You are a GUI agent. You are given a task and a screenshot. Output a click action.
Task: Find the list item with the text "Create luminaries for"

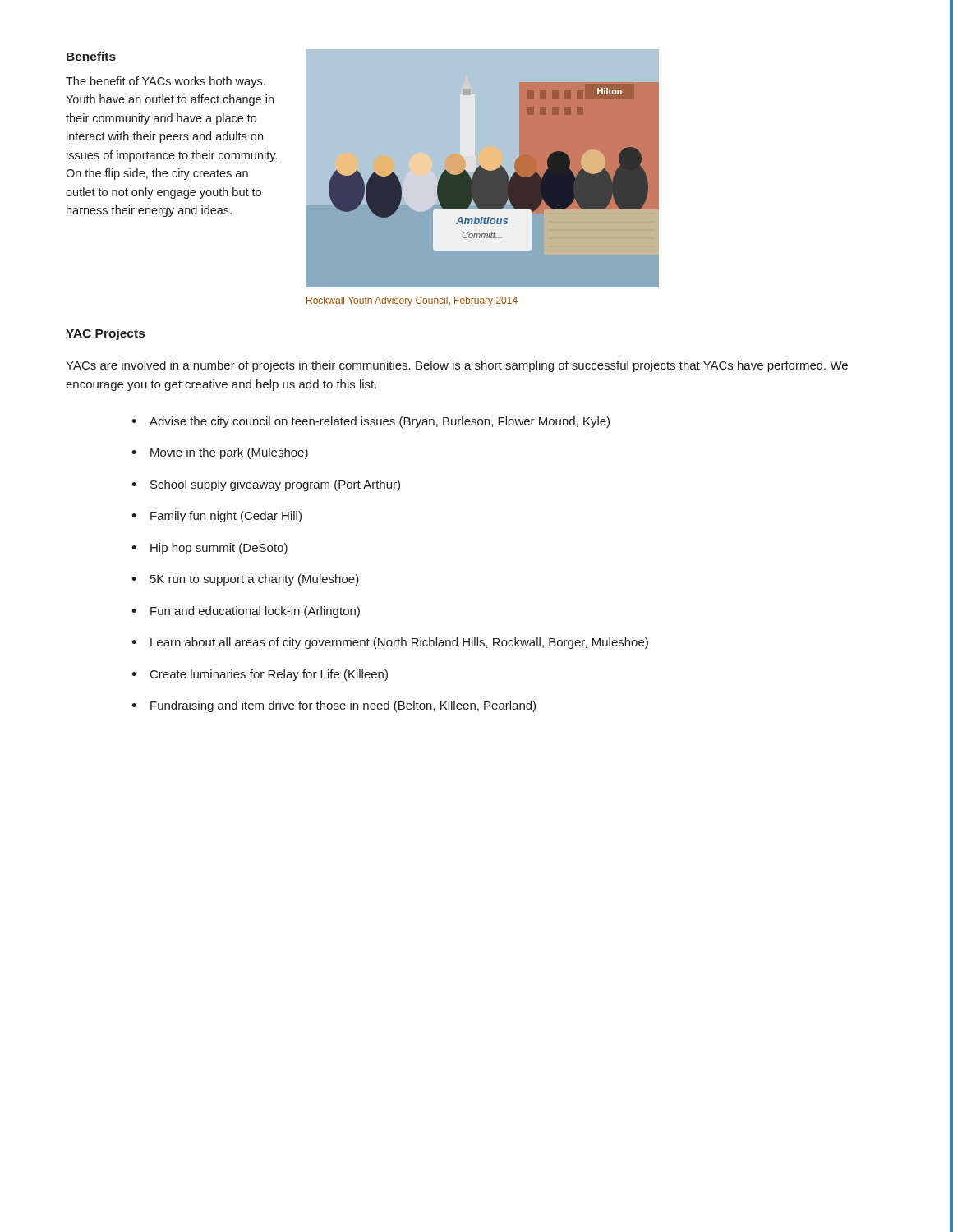(x=269, y=673)
